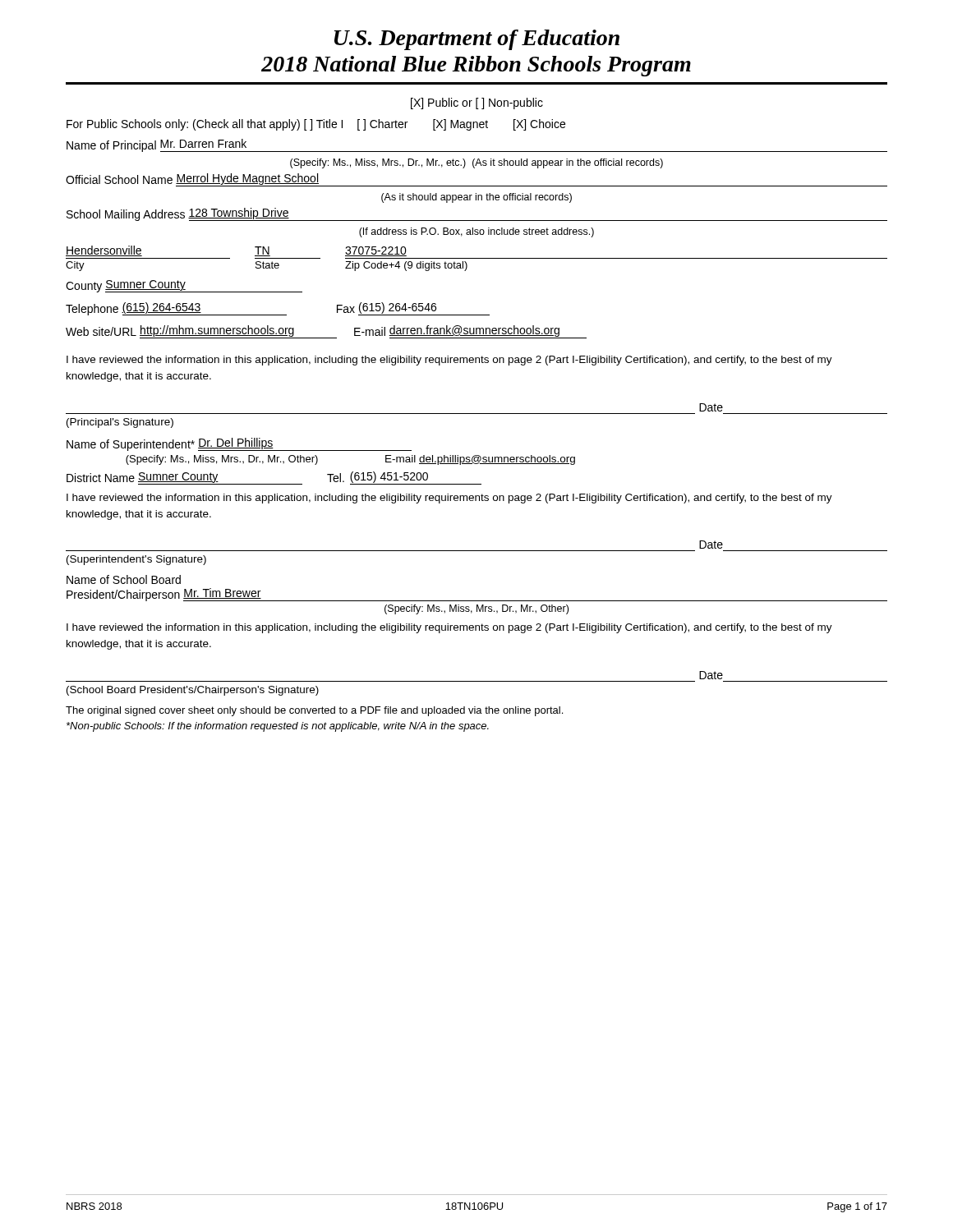Select the region starting "School Mailing Address 128 Township"
This screenshot has width=953, height=1232.
coord(476,222)
